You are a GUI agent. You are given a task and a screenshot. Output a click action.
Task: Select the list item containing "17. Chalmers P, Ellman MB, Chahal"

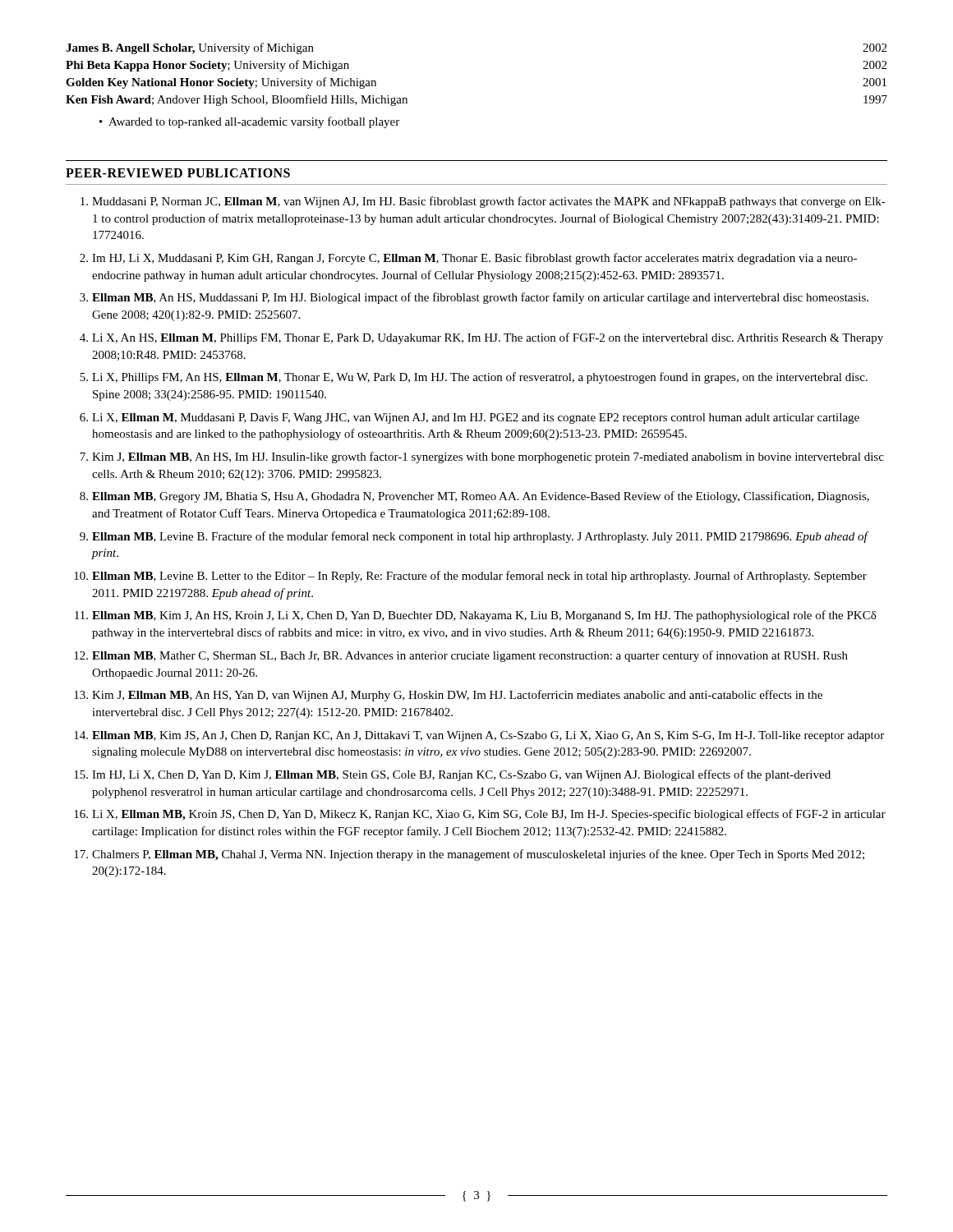476,863
